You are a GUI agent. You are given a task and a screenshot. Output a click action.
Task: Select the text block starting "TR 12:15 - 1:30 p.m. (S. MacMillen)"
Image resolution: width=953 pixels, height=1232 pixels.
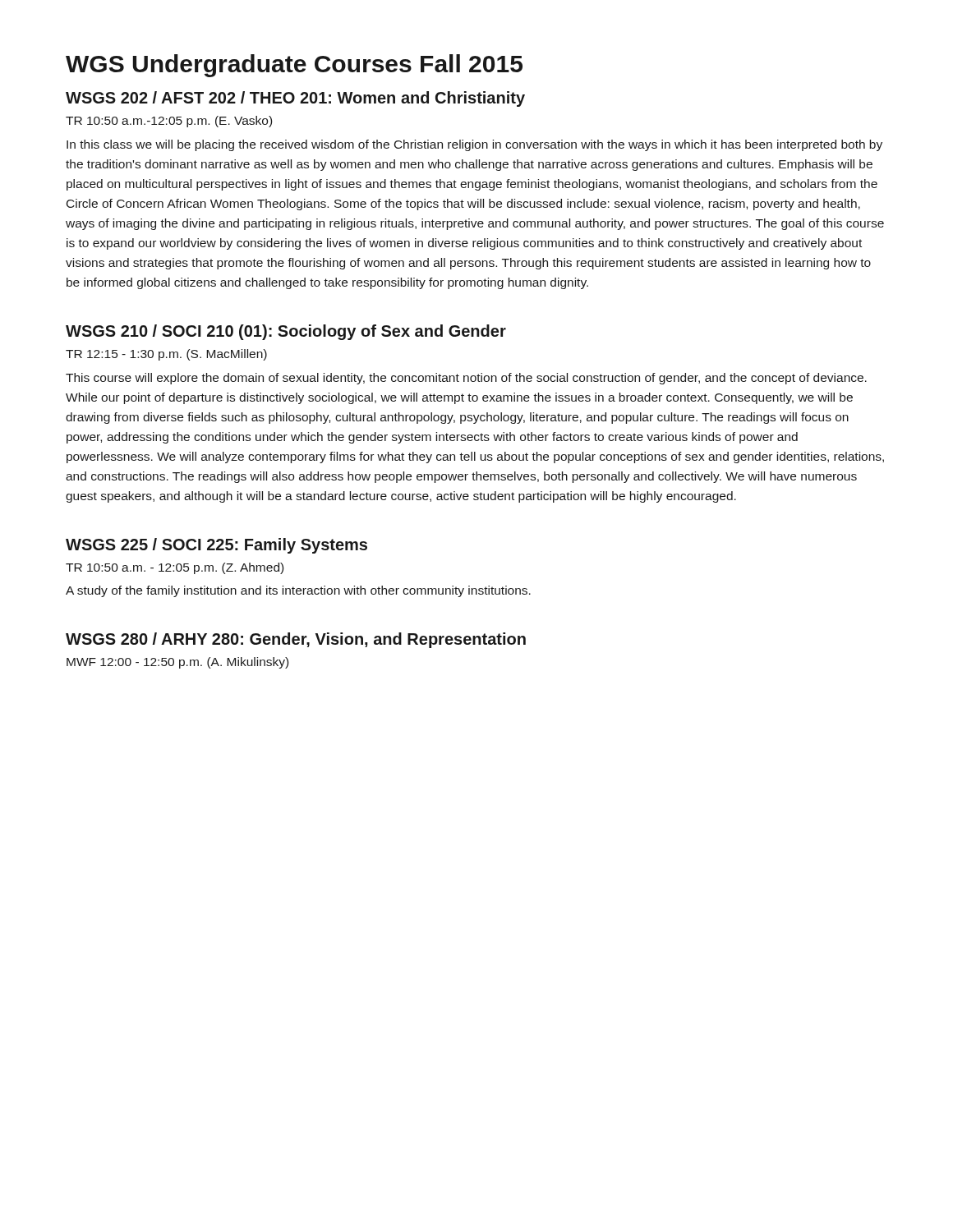(167, 353)
